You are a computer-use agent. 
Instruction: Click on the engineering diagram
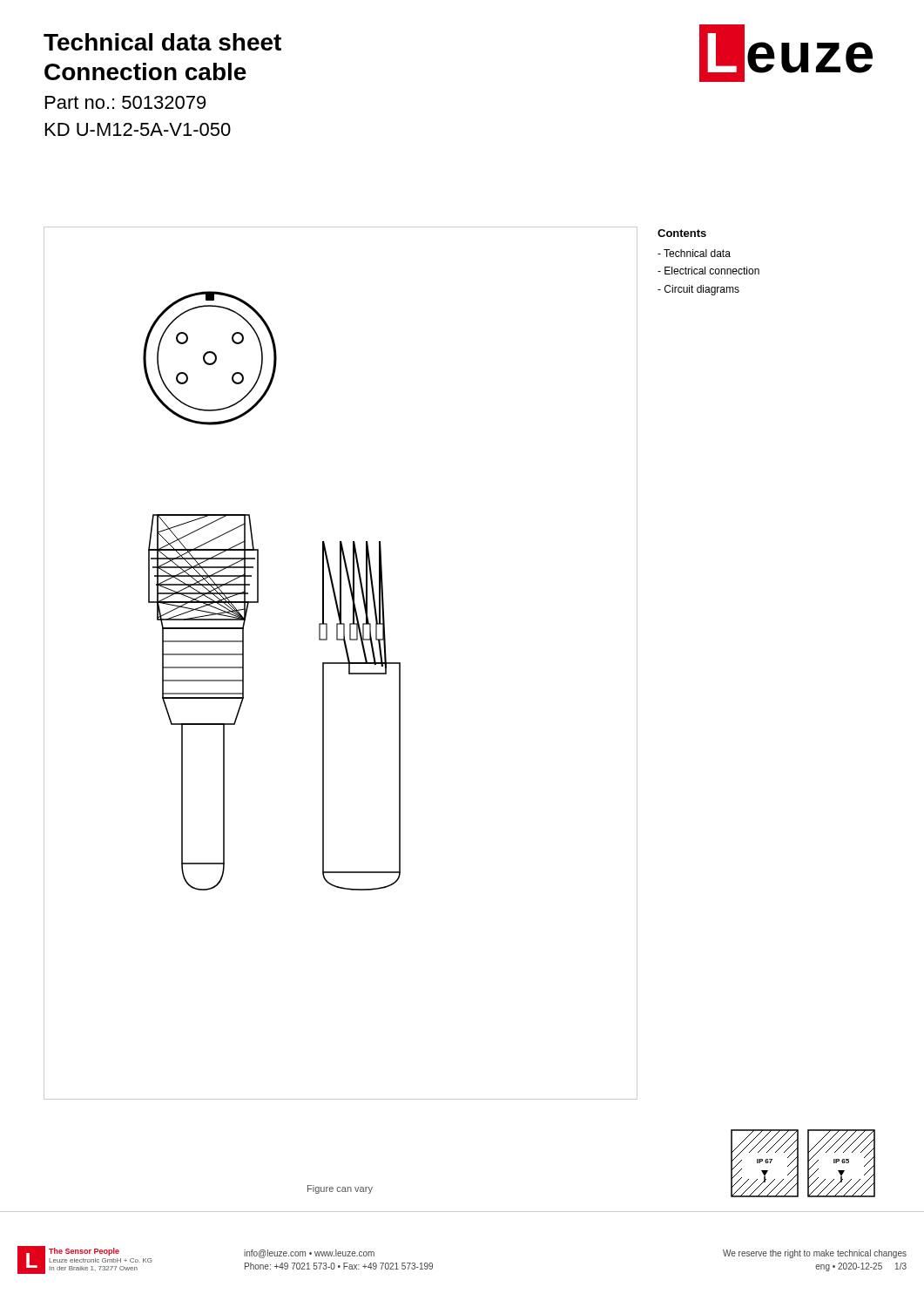tap(340, 663)
